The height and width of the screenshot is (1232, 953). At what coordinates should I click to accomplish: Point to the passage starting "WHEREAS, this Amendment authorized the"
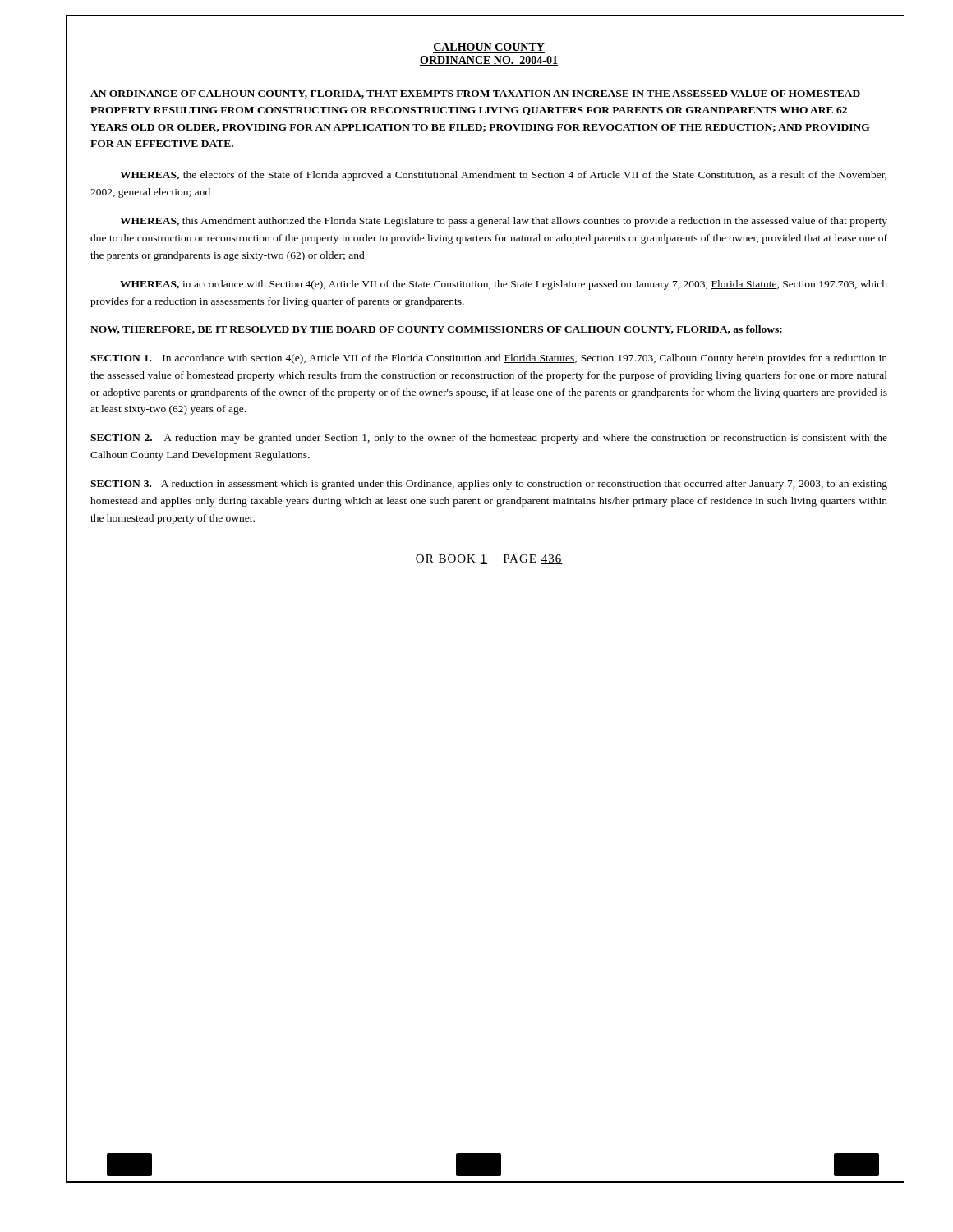pyautogui.click(x=489, y=238)
